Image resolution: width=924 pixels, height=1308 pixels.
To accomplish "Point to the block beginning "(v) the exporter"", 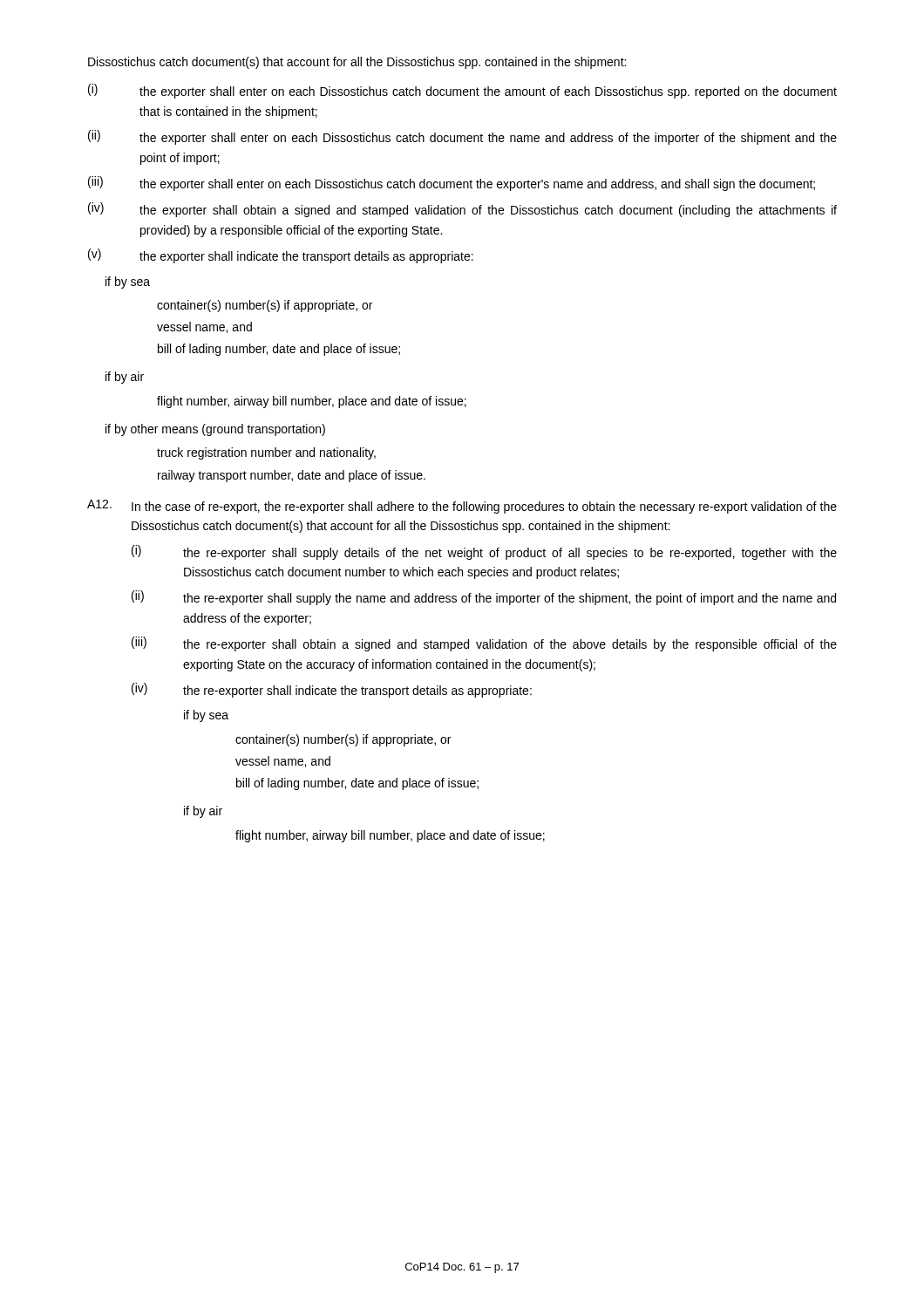I will coord(462,257).
